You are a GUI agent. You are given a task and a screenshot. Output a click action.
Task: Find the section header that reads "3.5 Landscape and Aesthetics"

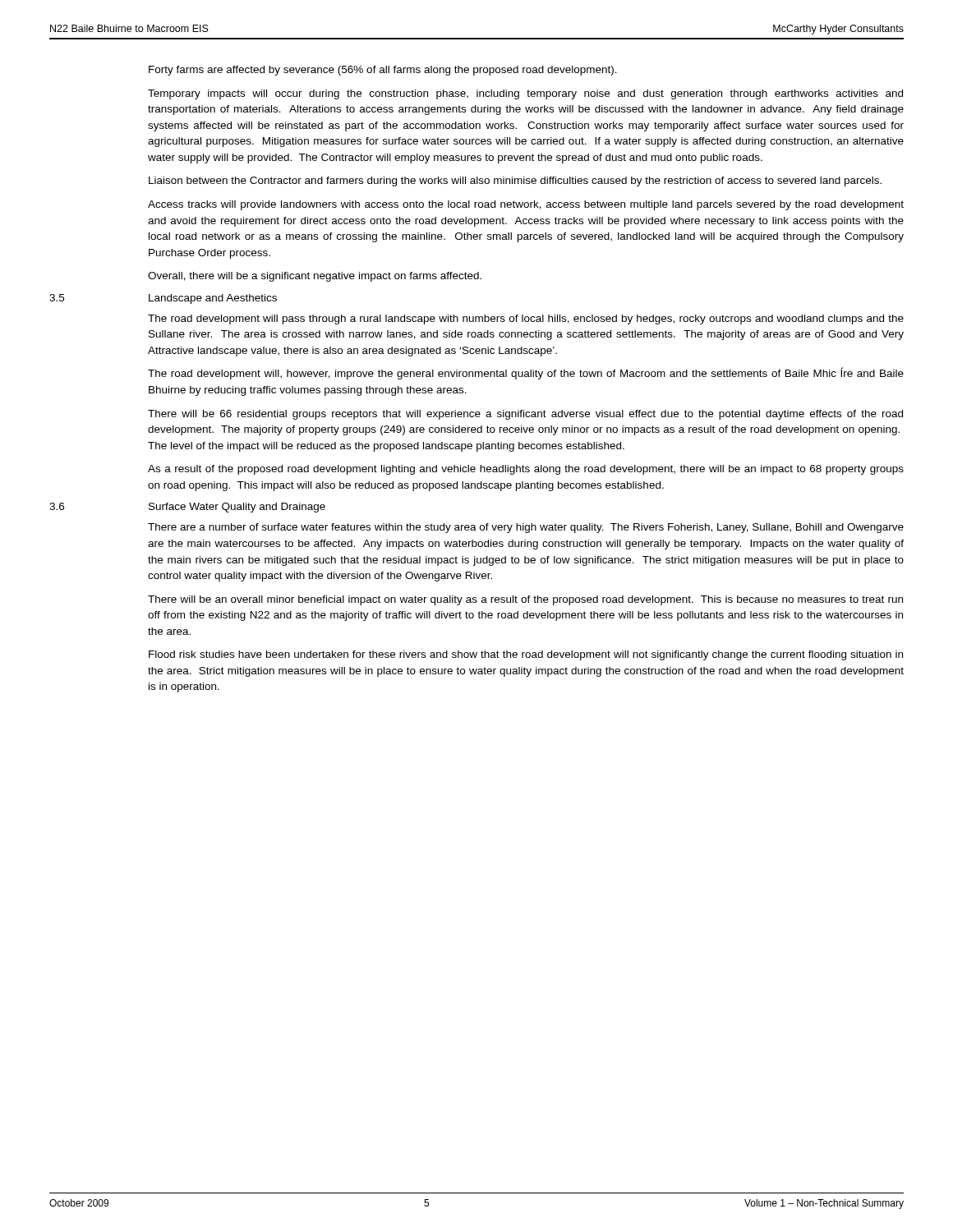163,299
